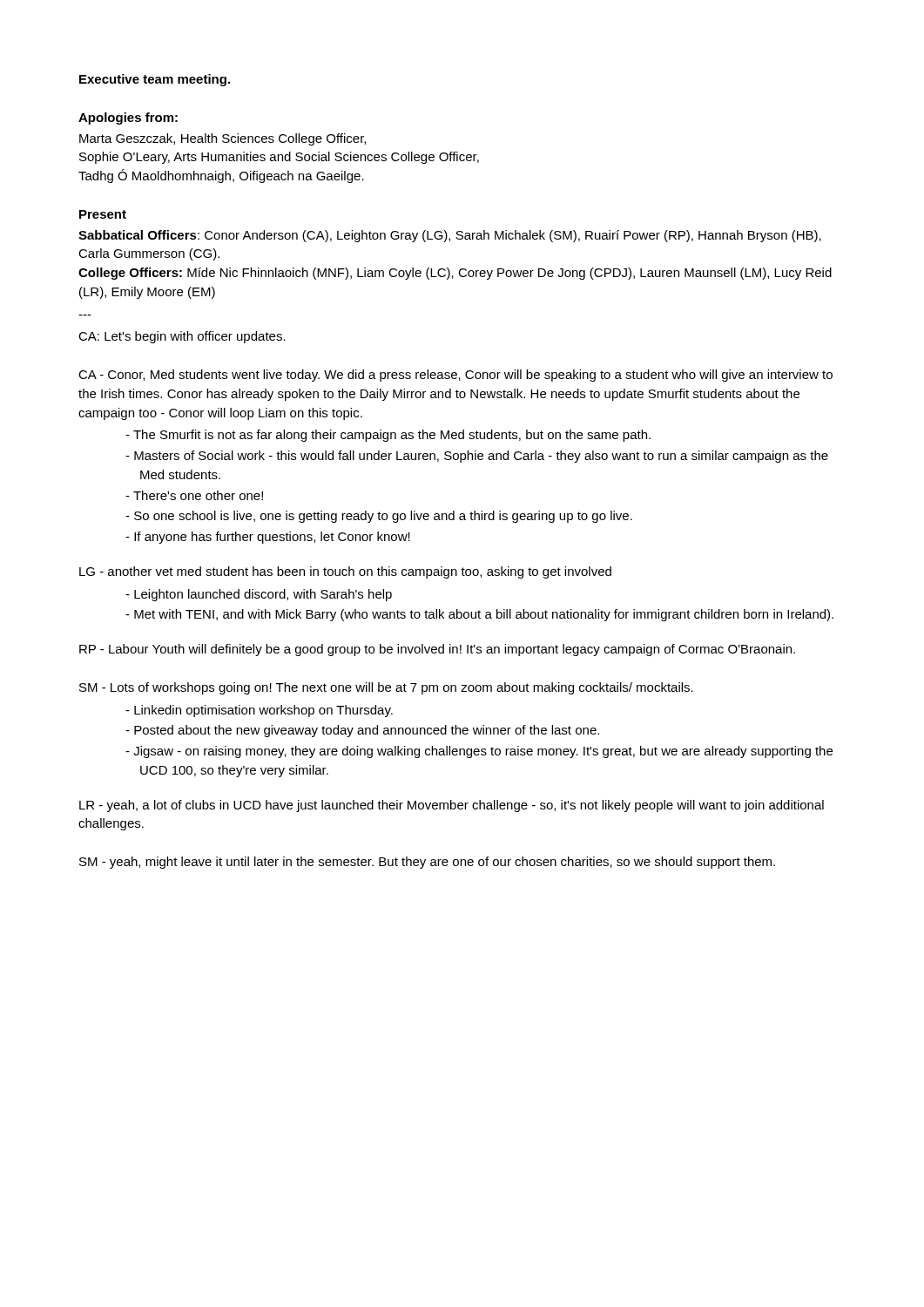Select the passage starting "Met with TENI, and with Mick"
This screenshot has width=924, height=1307.
(x=484, y=614)
